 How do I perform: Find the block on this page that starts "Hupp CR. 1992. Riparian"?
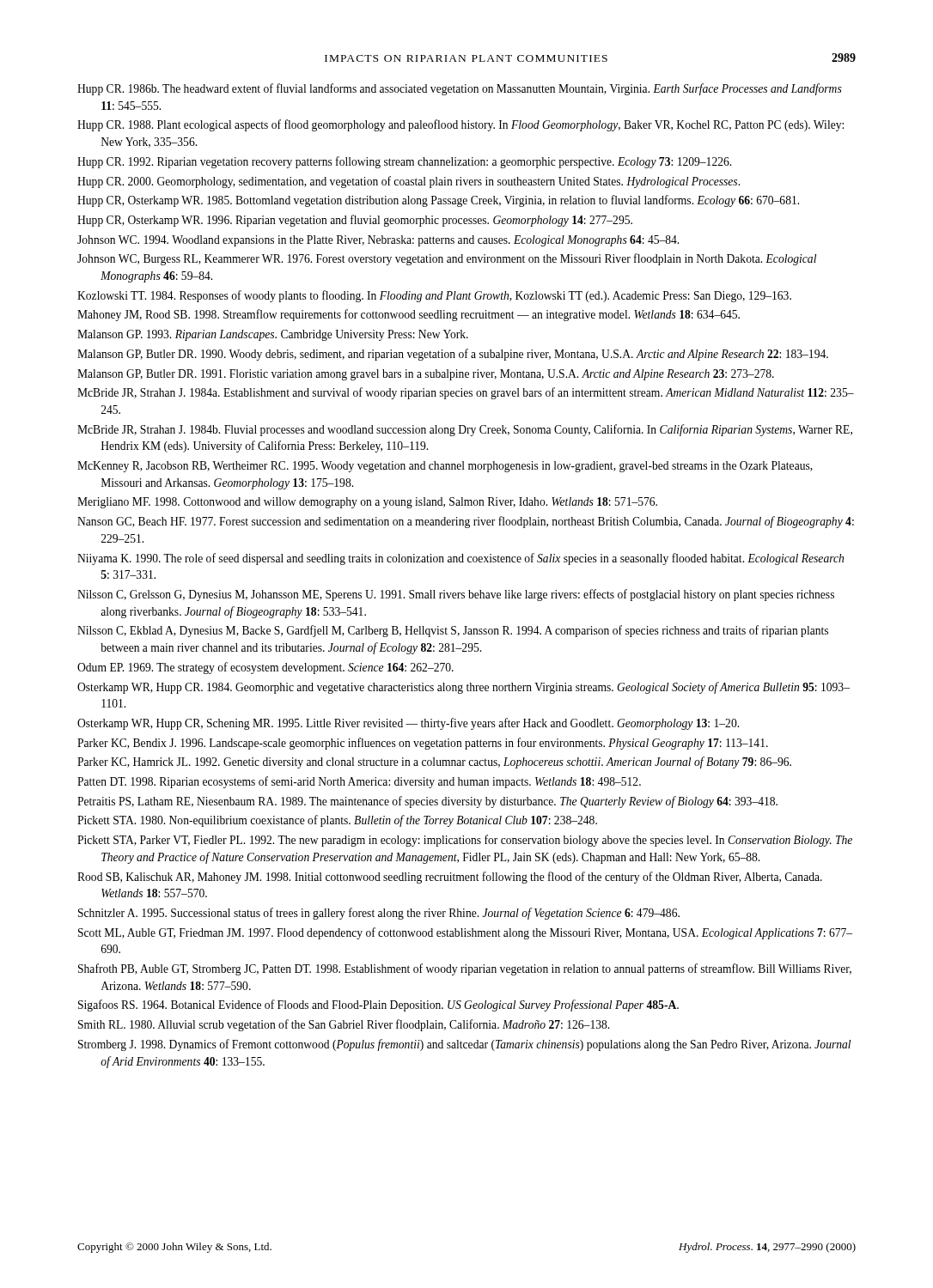point(405,162)
